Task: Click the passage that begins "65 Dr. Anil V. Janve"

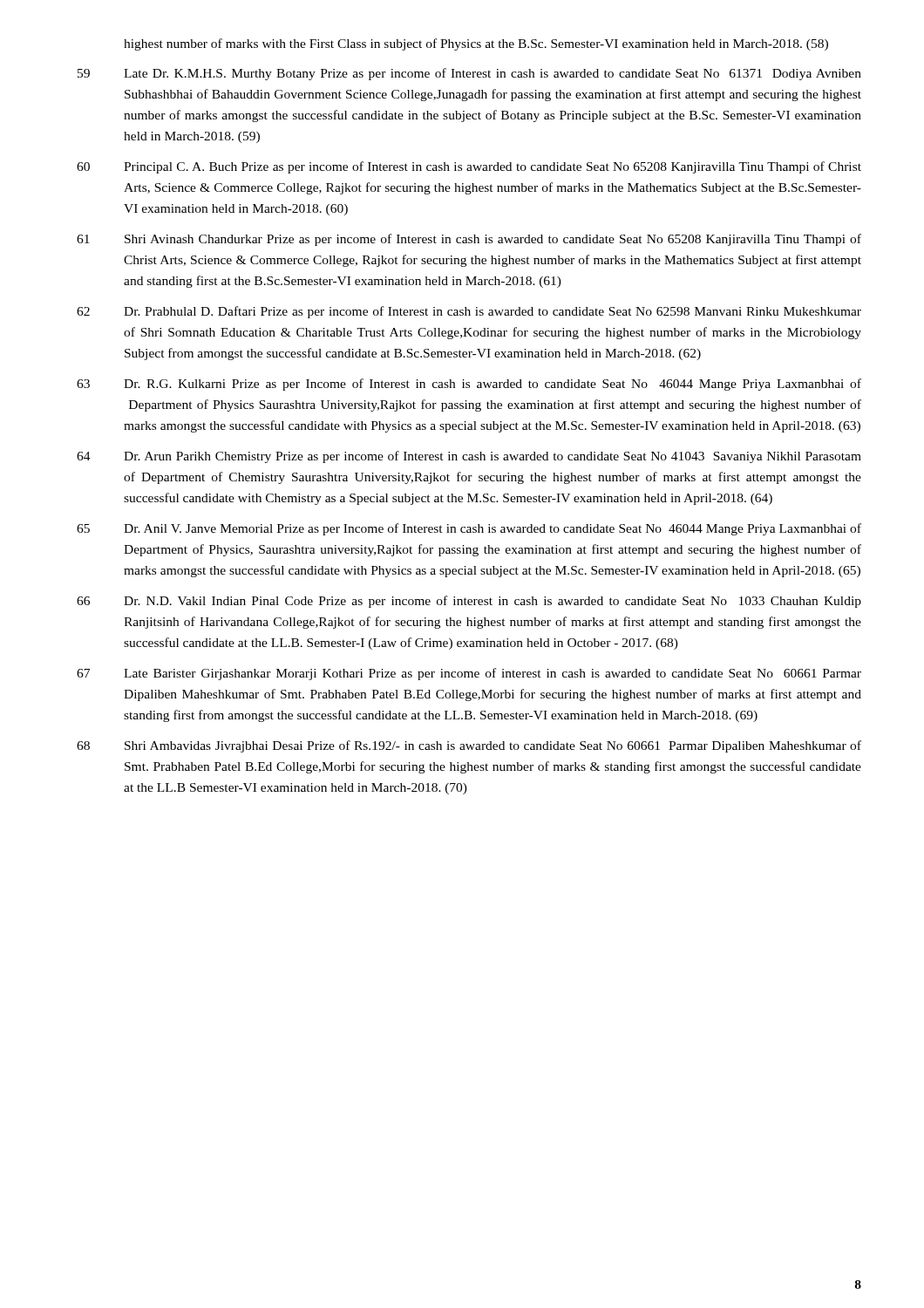Action: 469,550
